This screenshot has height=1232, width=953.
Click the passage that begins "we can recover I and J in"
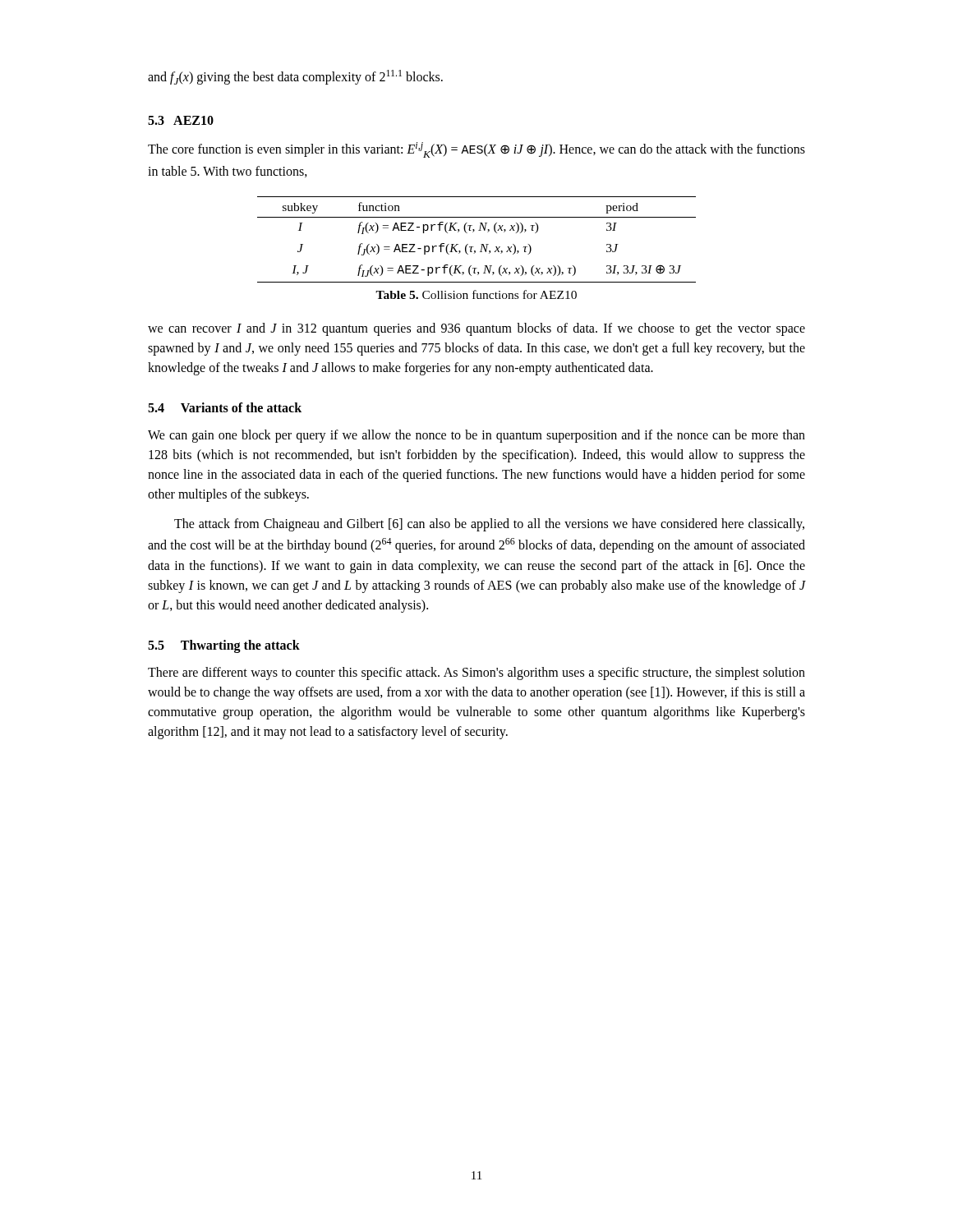(476, 349)
